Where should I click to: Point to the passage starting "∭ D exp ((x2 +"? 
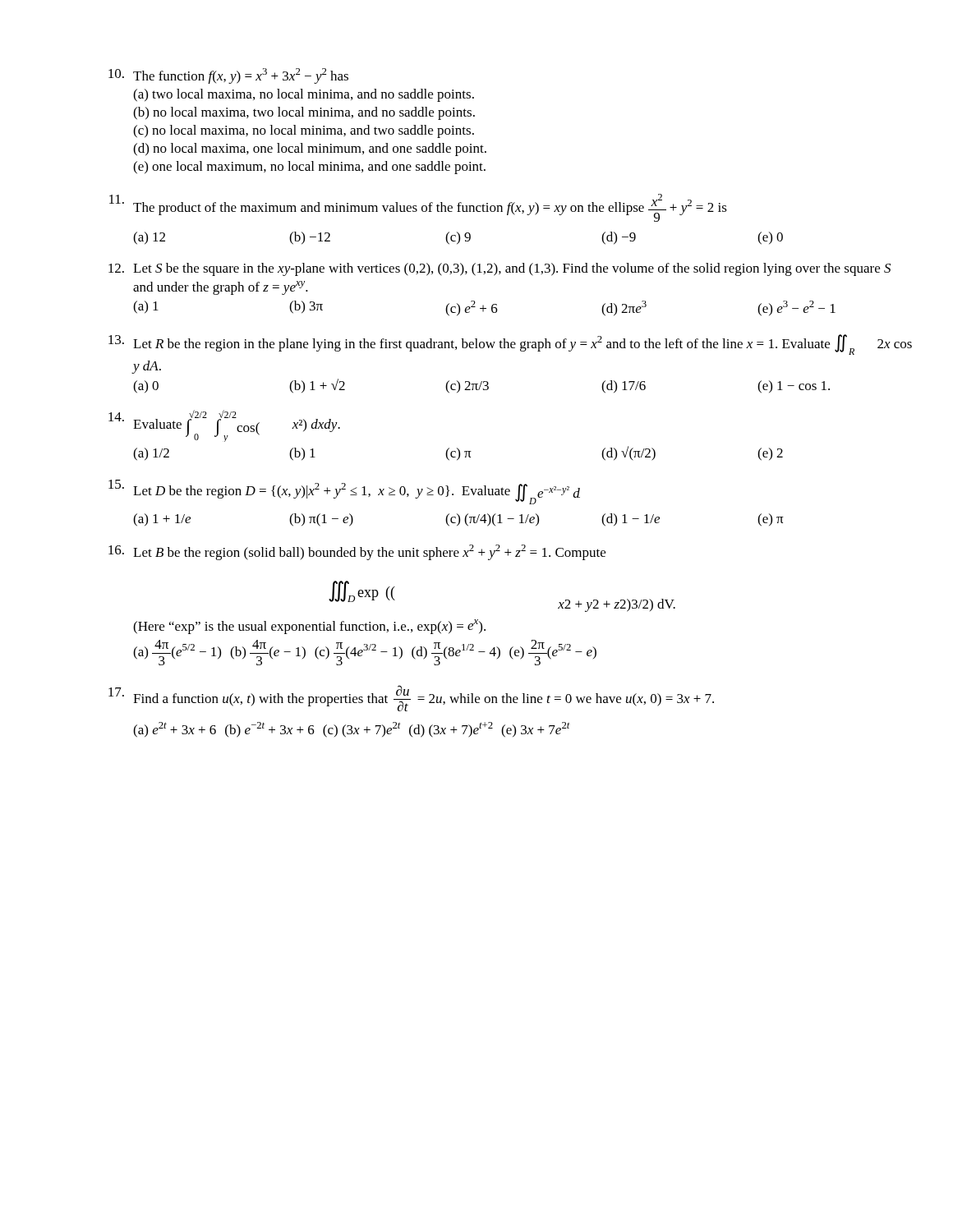tap(340, 596)
